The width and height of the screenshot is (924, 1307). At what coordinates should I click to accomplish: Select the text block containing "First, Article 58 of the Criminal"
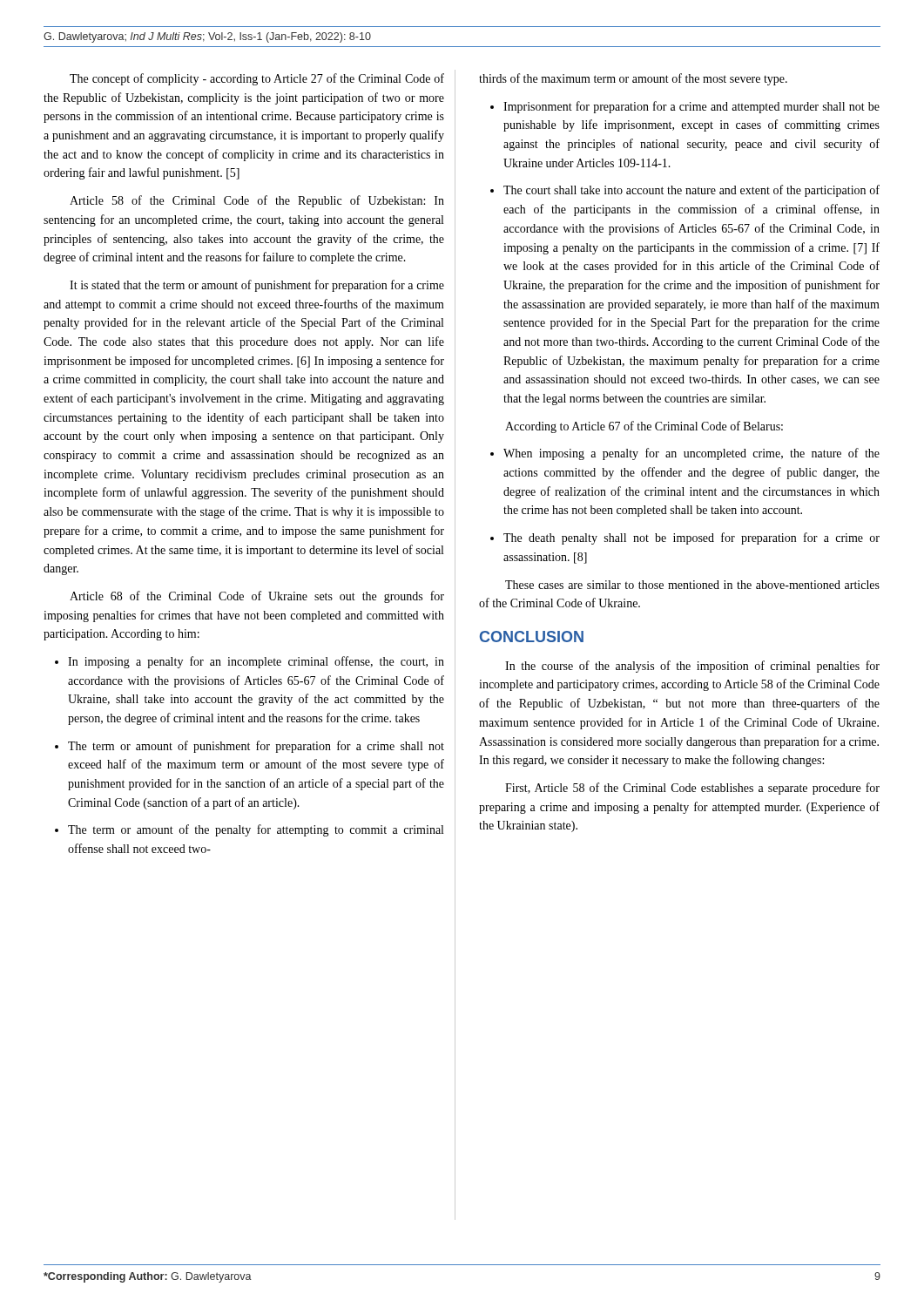679,807
